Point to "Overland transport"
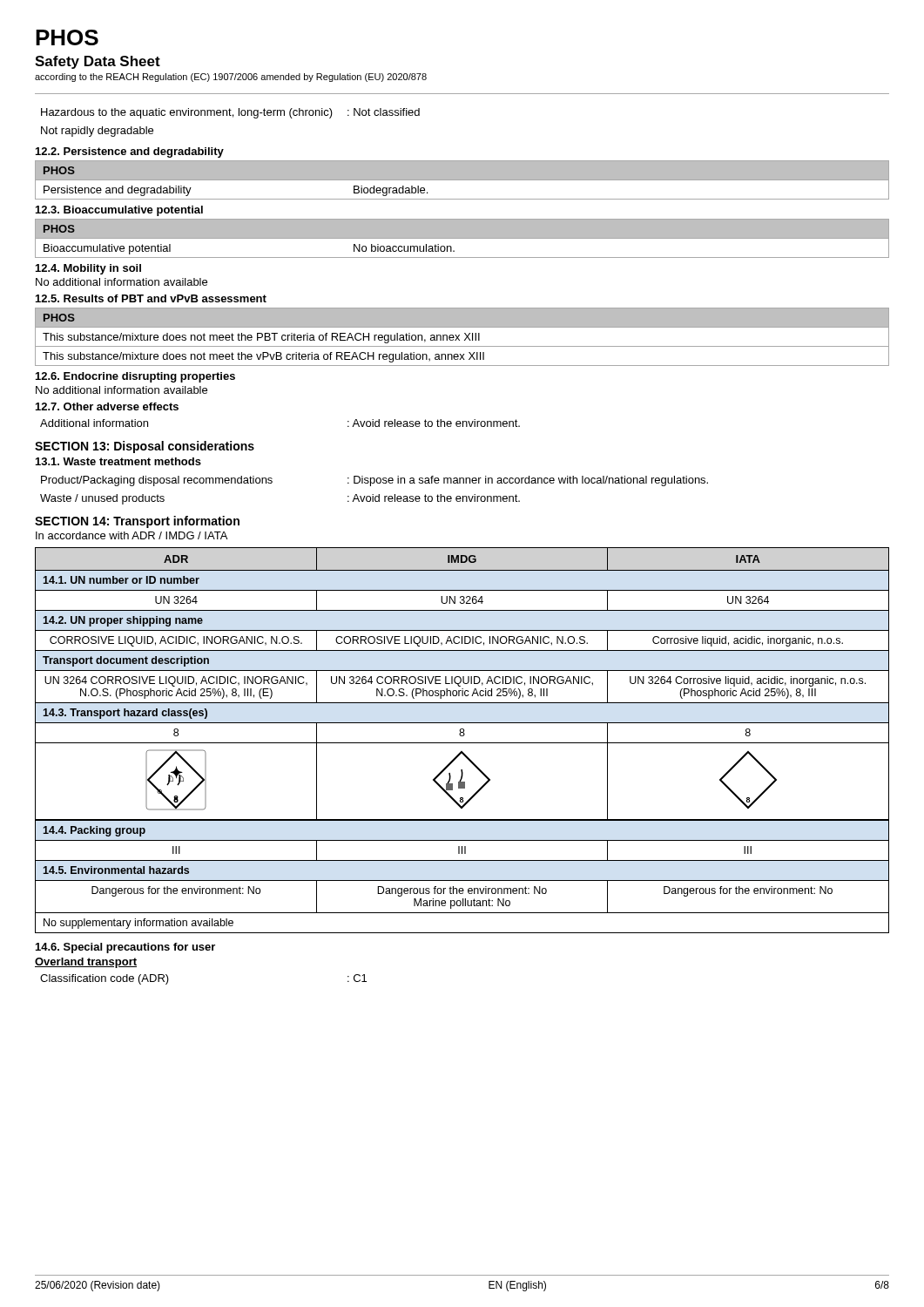Viewport: 924px width, 1307px height. 86,962
